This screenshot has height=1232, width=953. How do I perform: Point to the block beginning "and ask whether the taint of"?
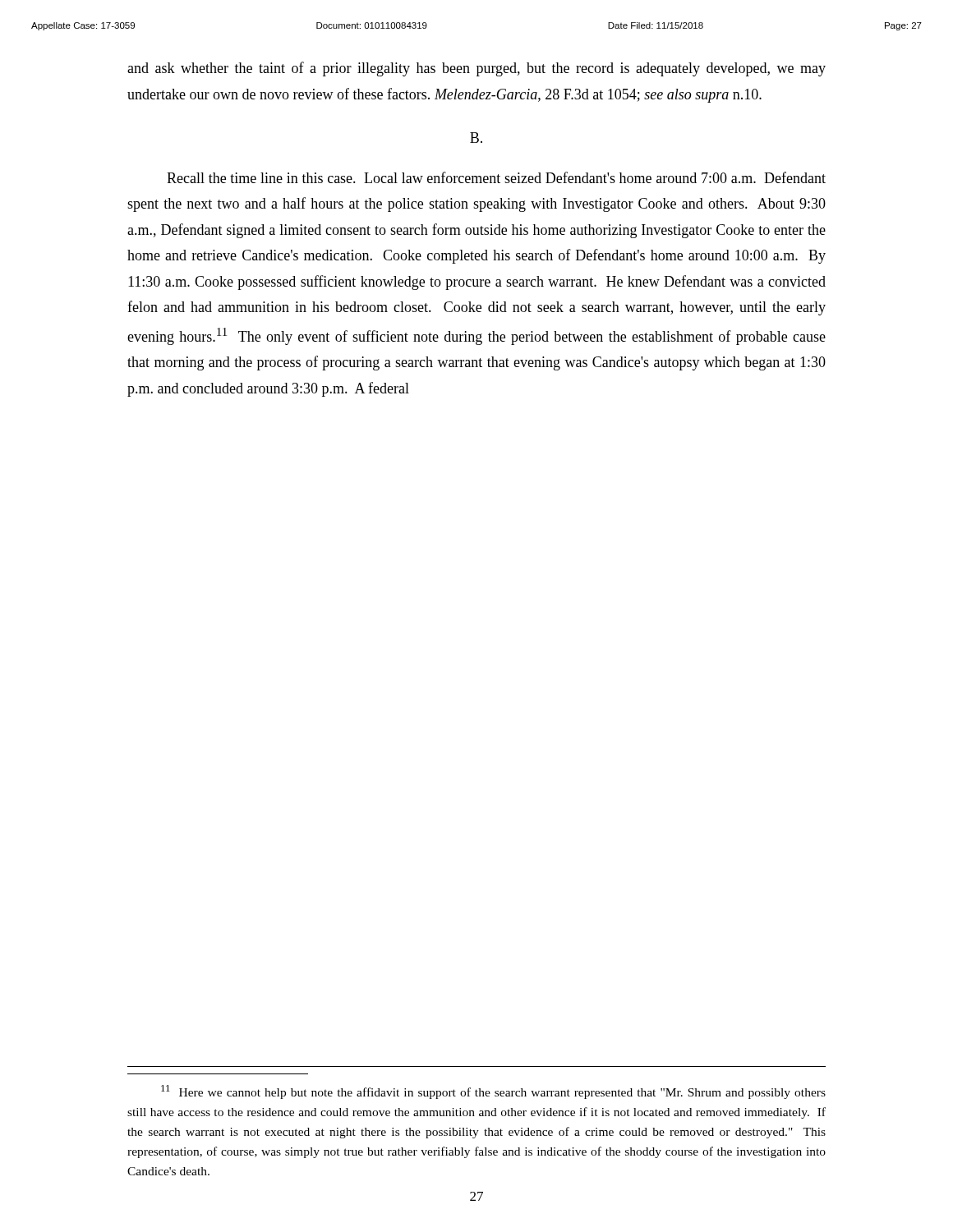point(476,81)
